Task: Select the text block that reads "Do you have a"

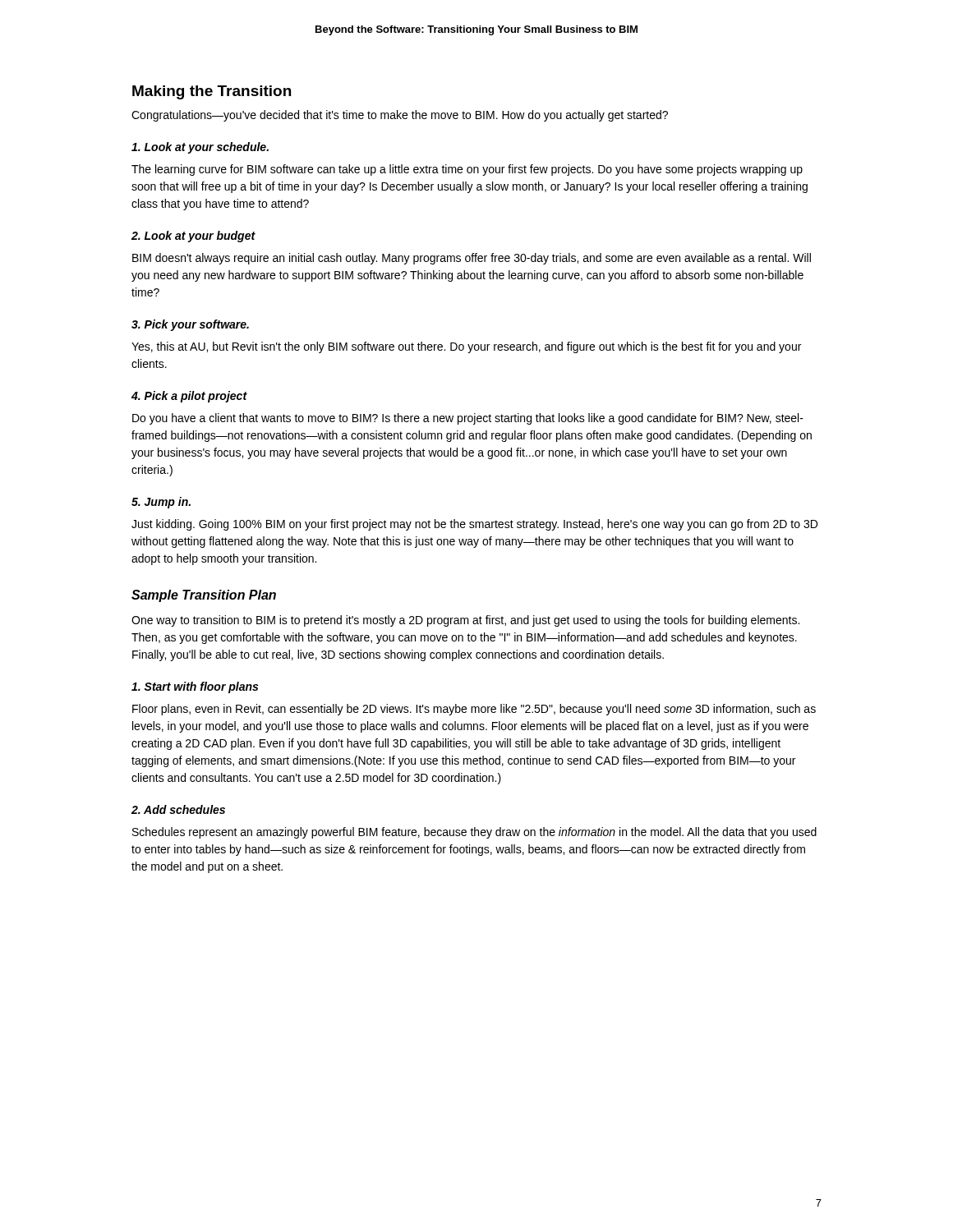Action: point(476,444)
